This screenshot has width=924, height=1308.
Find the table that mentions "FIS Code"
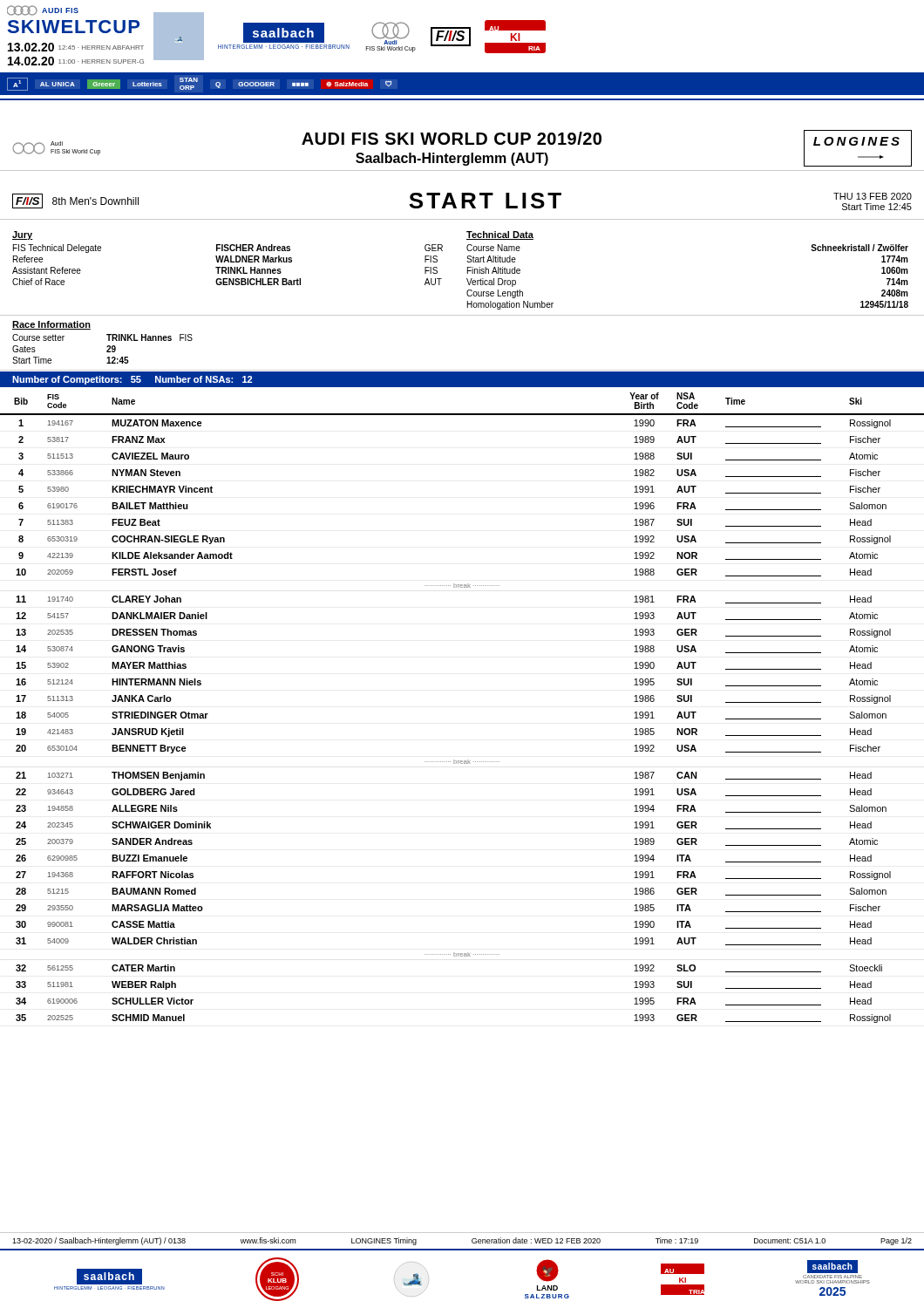[462, 809]
